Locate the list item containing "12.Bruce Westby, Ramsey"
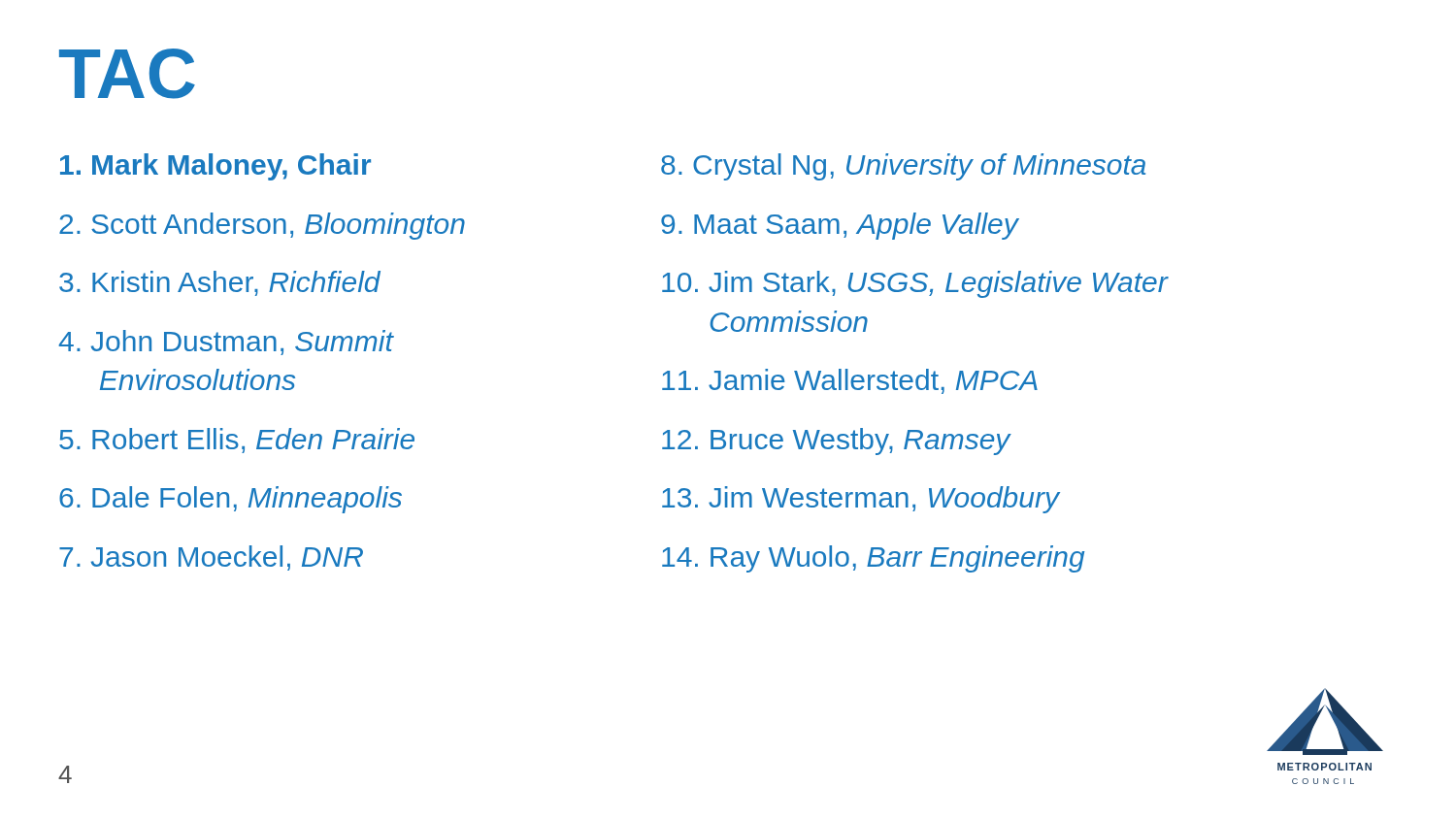This screenshot has height=819, width=1456. click(x=835, y=439)
